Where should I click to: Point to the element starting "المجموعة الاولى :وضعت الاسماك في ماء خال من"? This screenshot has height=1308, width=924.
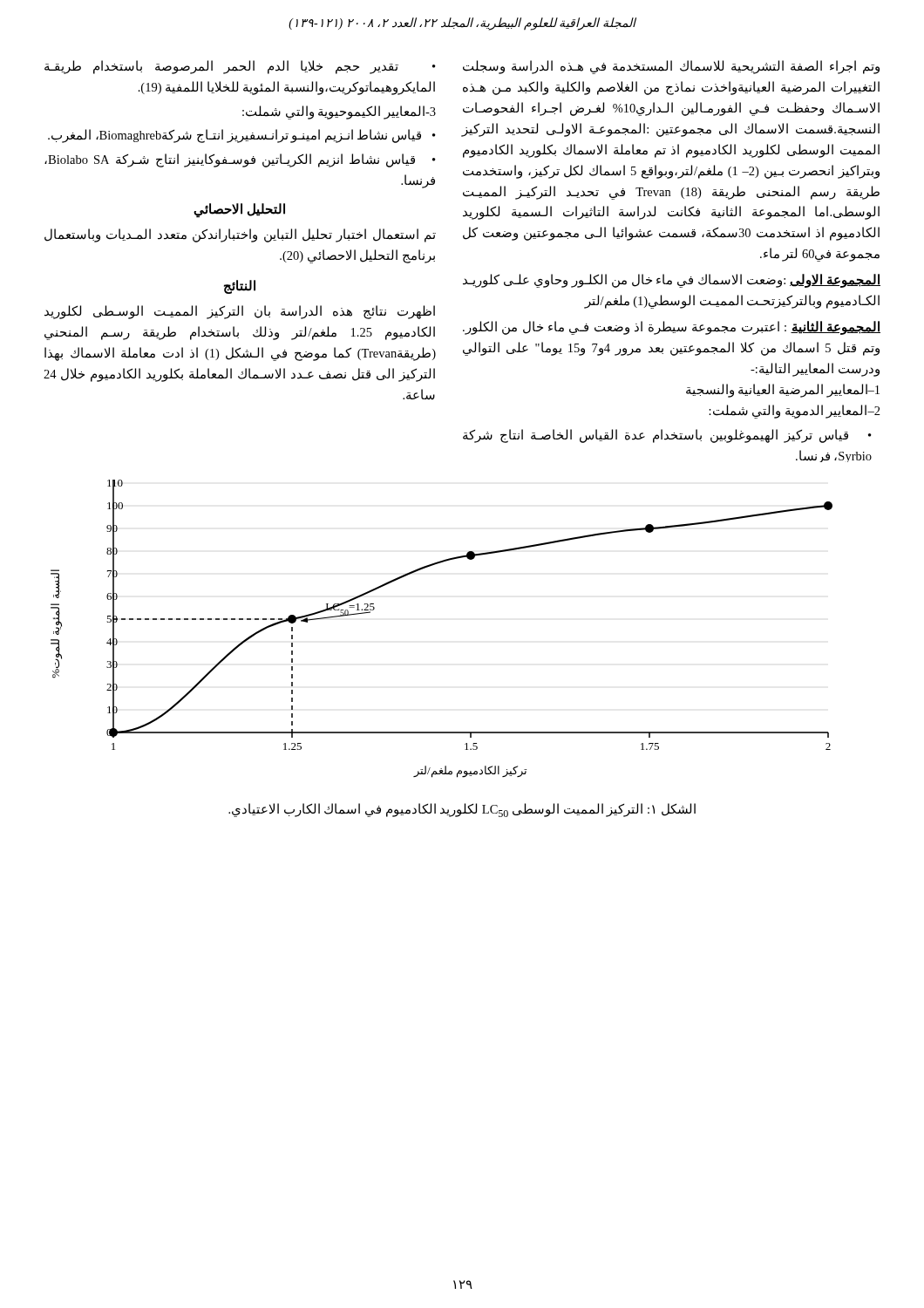tap(671, 291)
